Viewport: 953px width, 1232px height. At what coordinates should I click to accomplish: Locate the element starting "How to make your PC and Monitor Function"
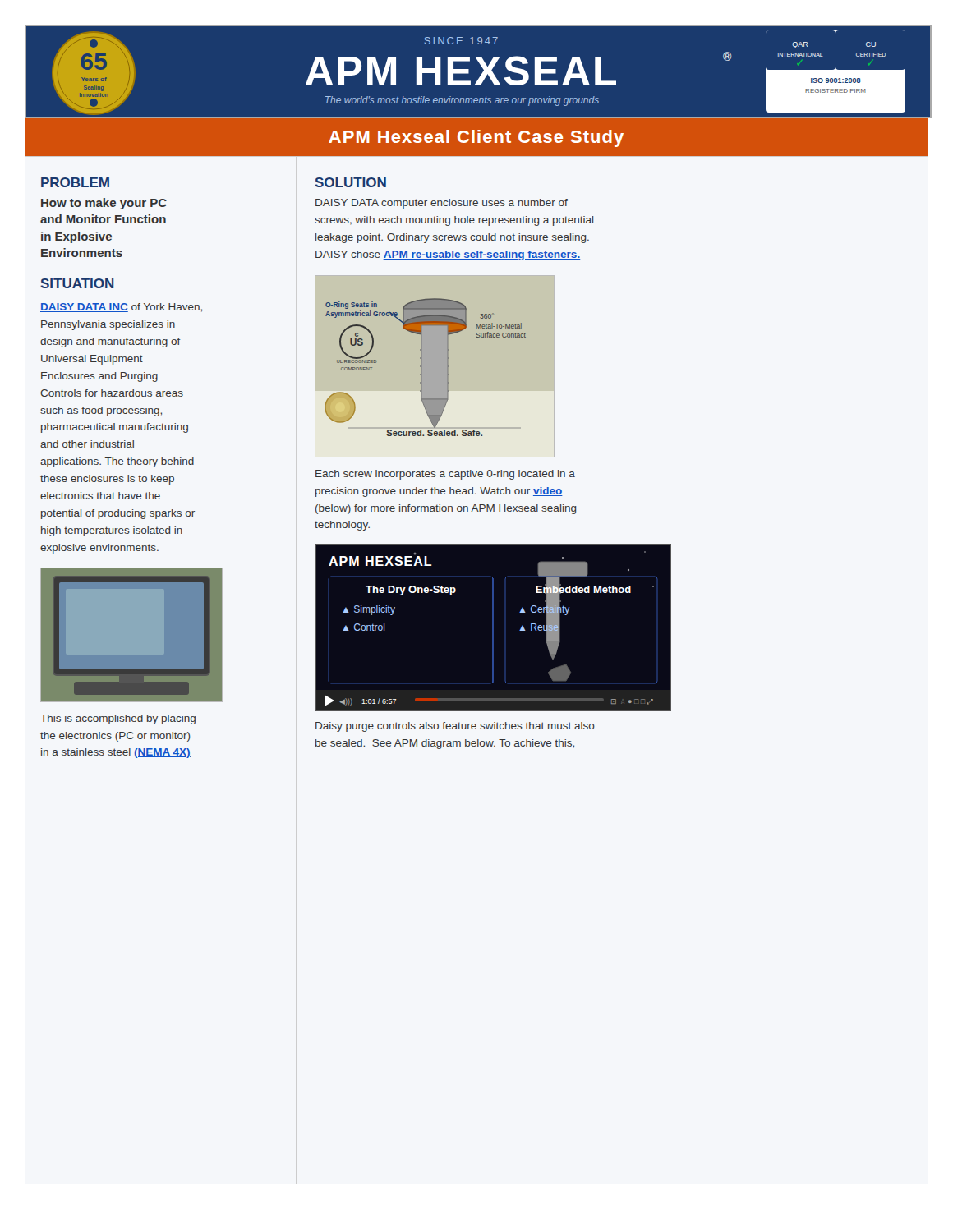[104, 227]
